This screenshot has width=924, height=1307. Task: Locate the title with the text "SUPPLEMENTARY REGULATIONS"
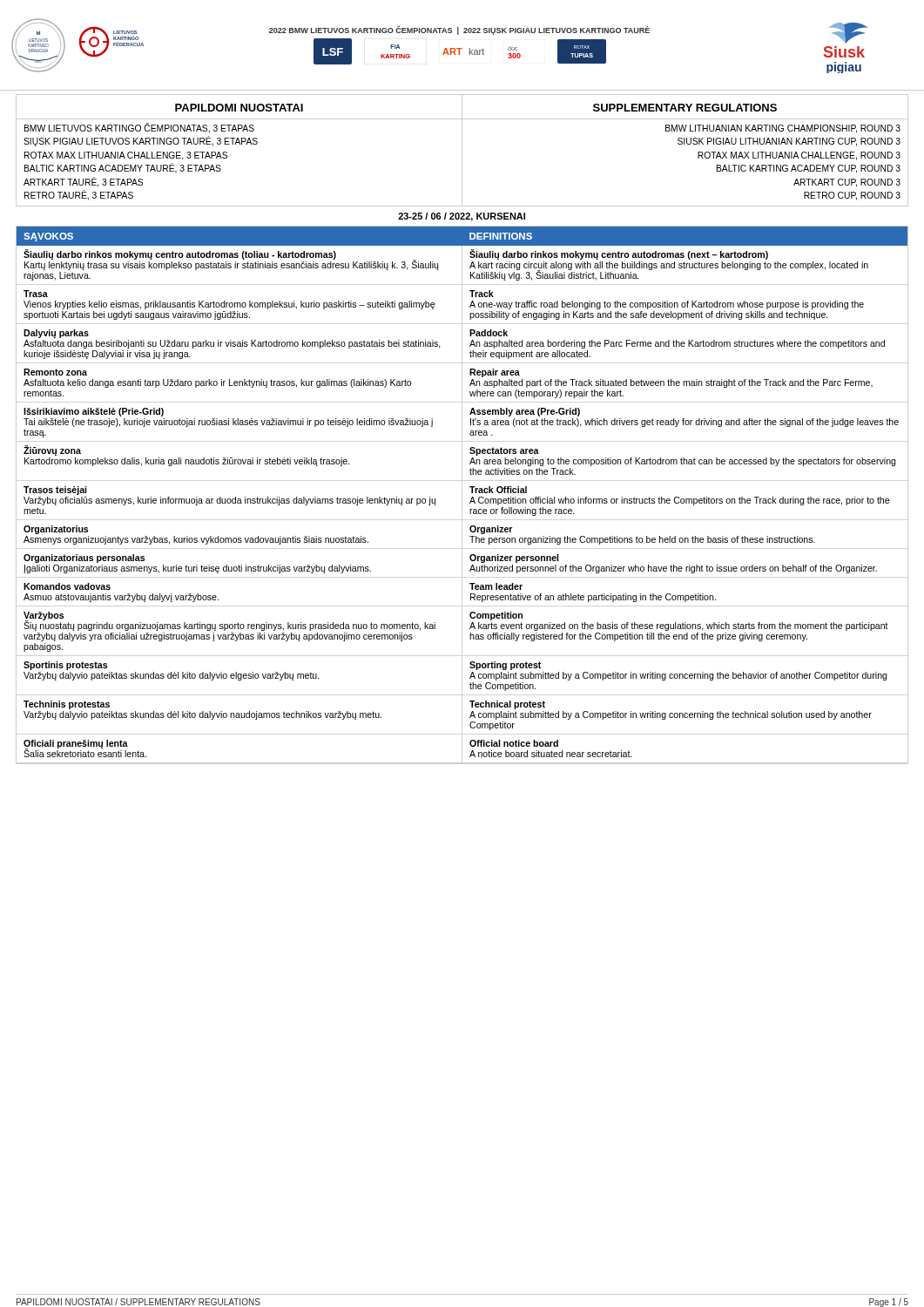point(685,108)
